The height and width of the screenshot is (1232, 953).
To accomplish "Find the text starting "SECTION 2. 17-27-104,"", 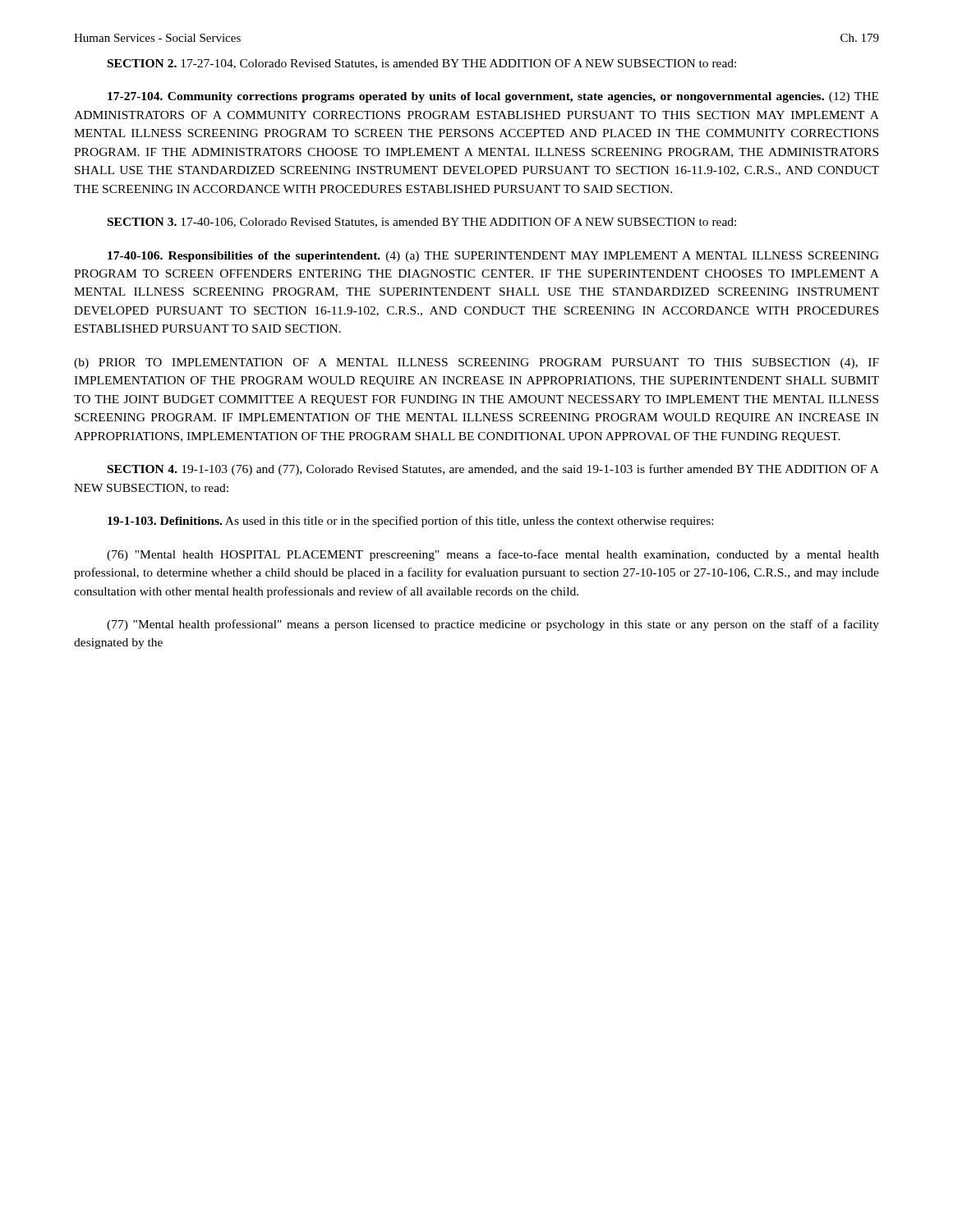I will tap(476, 63).
